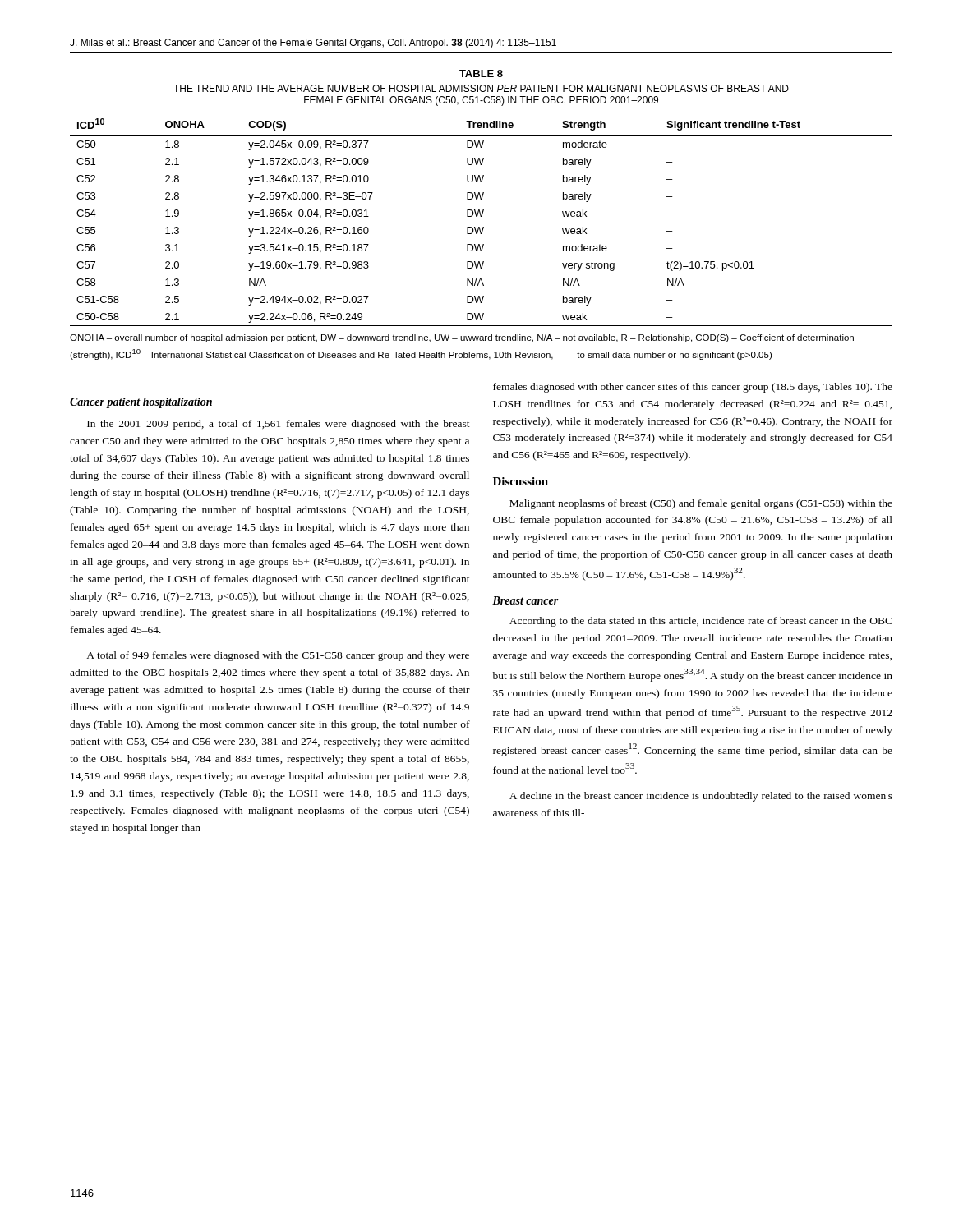The width and height of the screenshot is (954, 1232).
Task: Locate the region starting "According to the data"
Action: coord(693,695)
